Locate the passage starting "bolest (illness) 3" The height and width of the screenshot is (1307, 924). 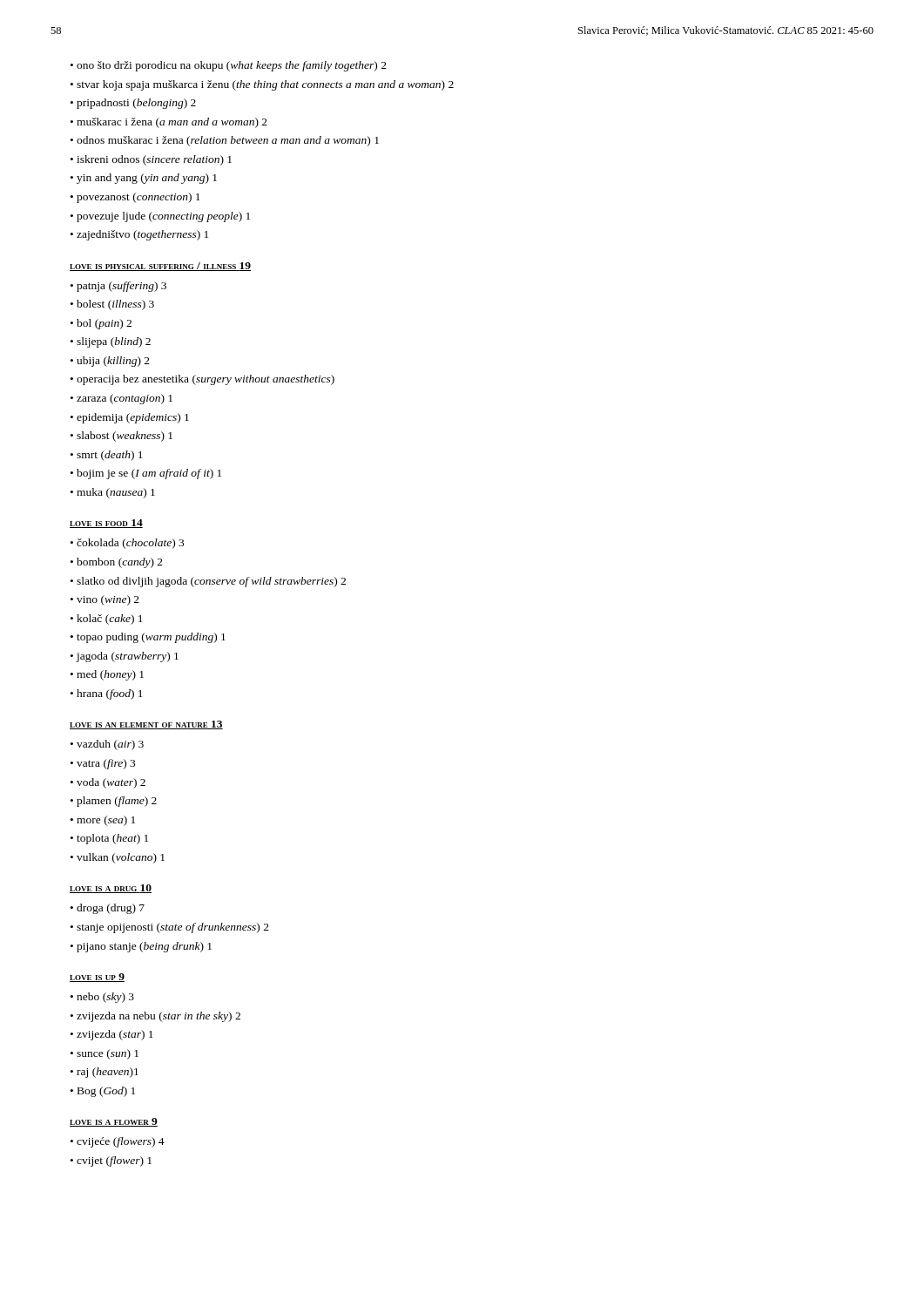click(x=116, y=304)
